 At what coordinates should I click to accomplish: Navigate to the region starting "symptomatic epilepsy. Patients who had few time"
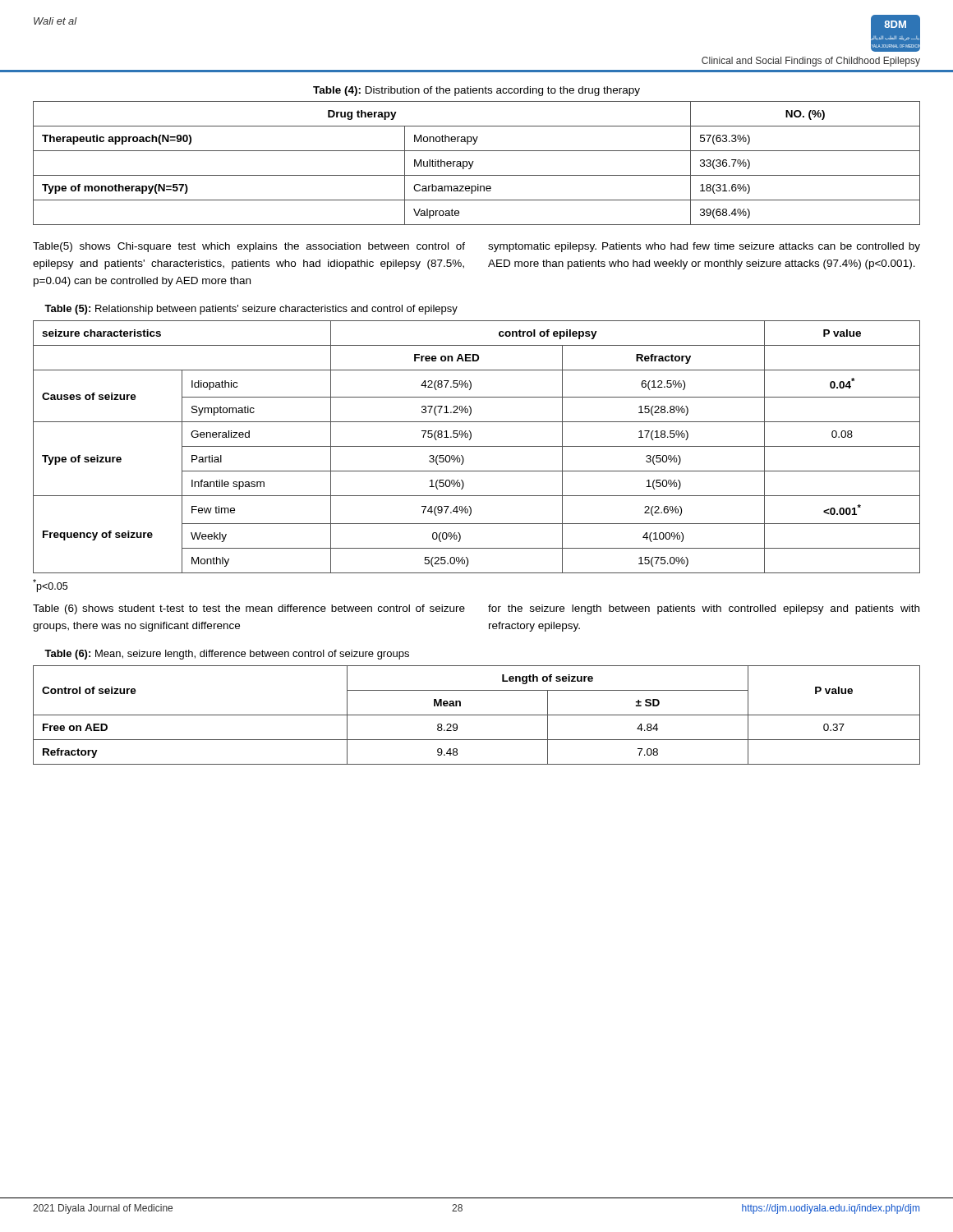click(x=704, y=255)
